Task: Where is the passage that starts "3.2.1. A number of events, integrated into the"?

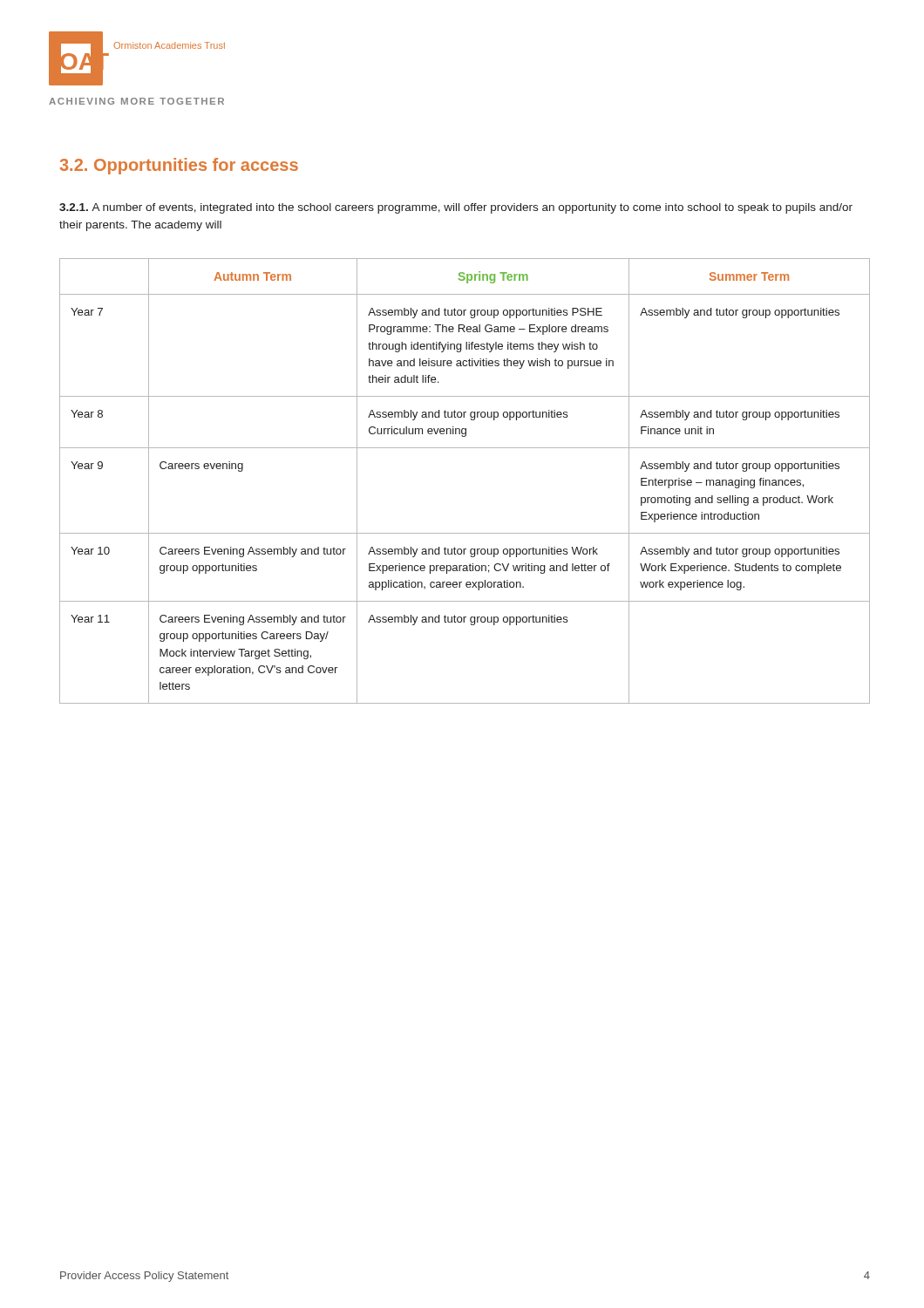Action: point(456,216)
